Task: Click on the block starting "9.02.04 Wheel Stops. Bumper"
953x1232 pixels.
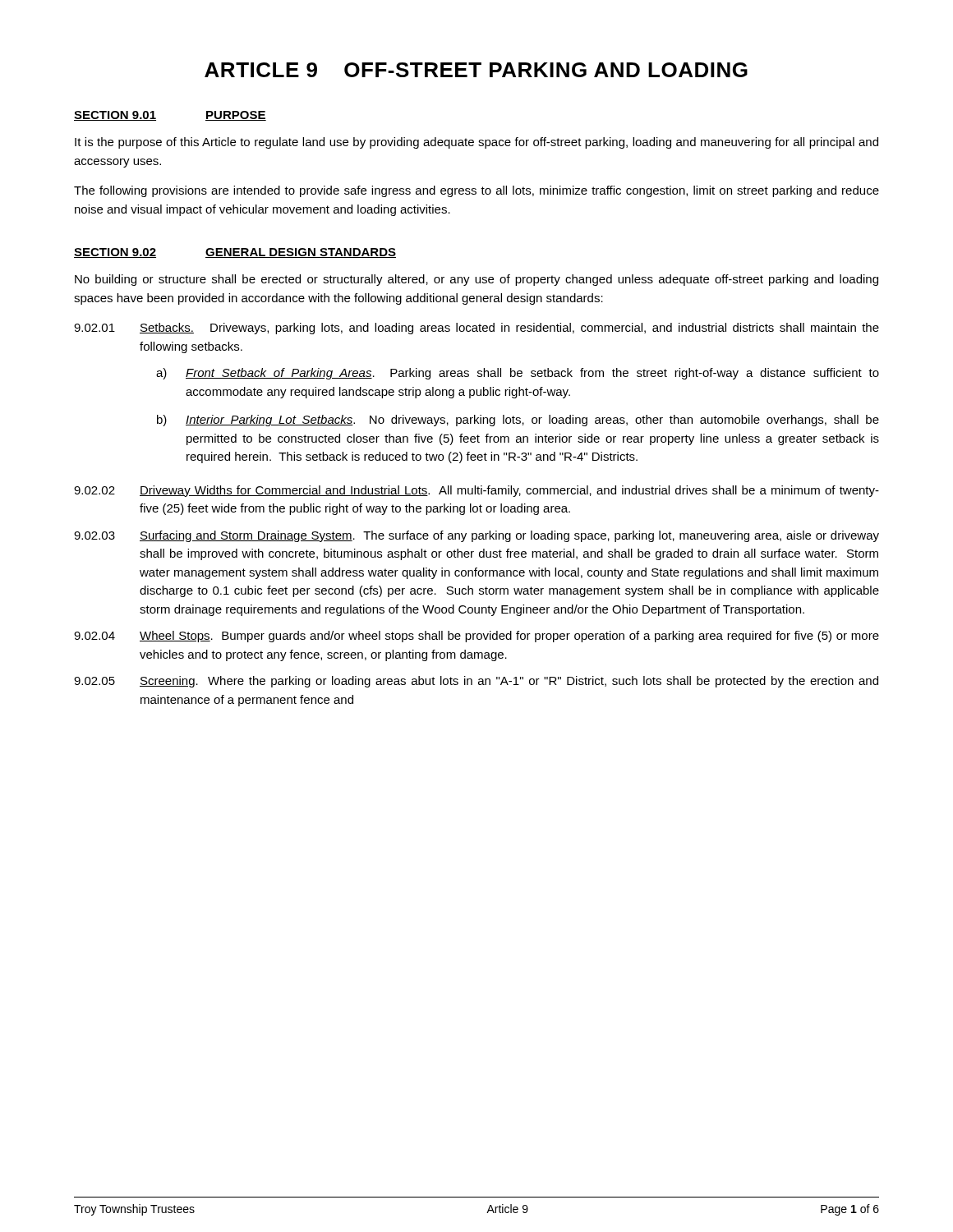Action: click(476, 645)
